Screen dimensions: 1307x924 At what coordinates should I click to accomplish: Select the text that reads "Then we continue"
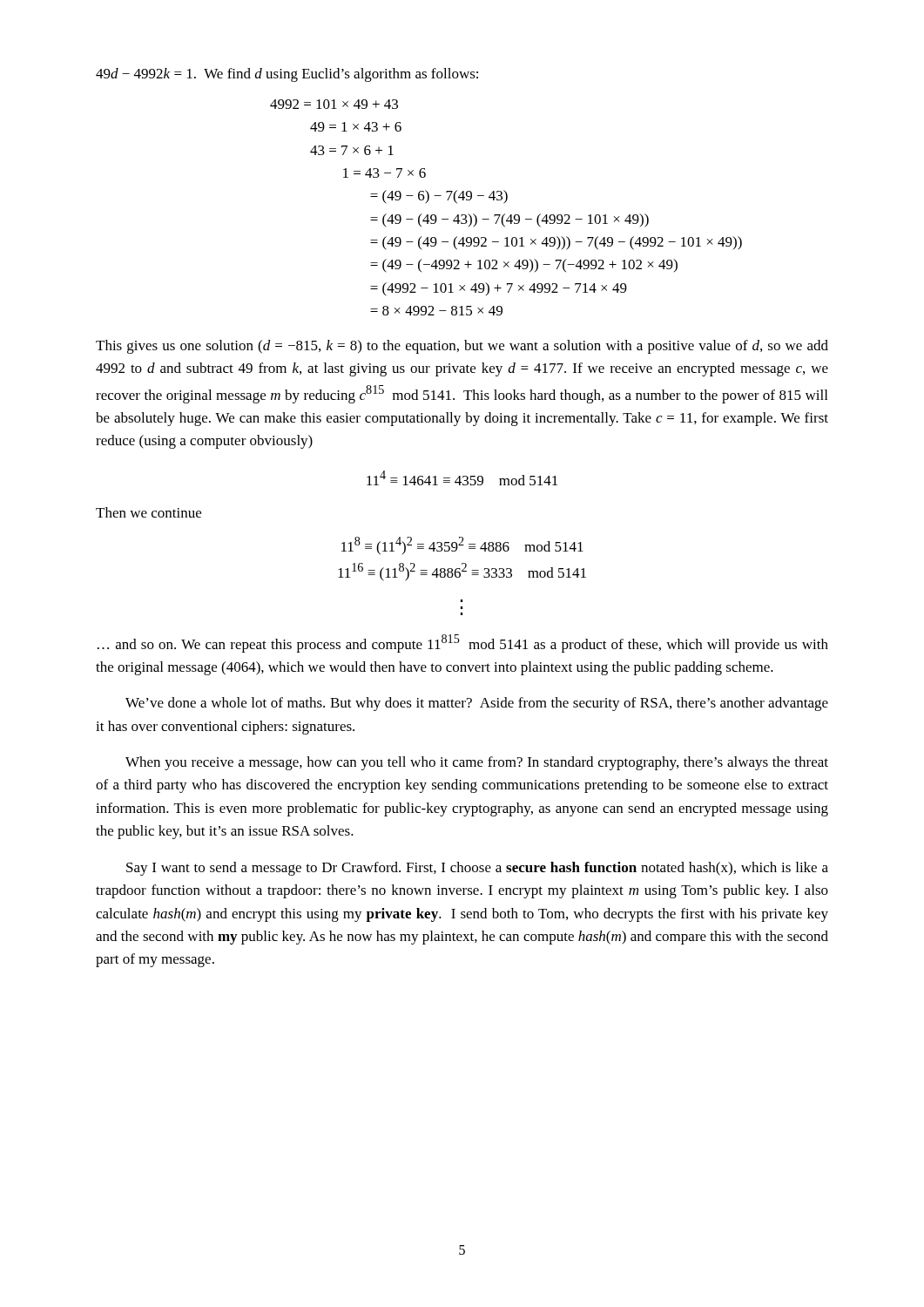pyautogui.click(x=149, y=513)
